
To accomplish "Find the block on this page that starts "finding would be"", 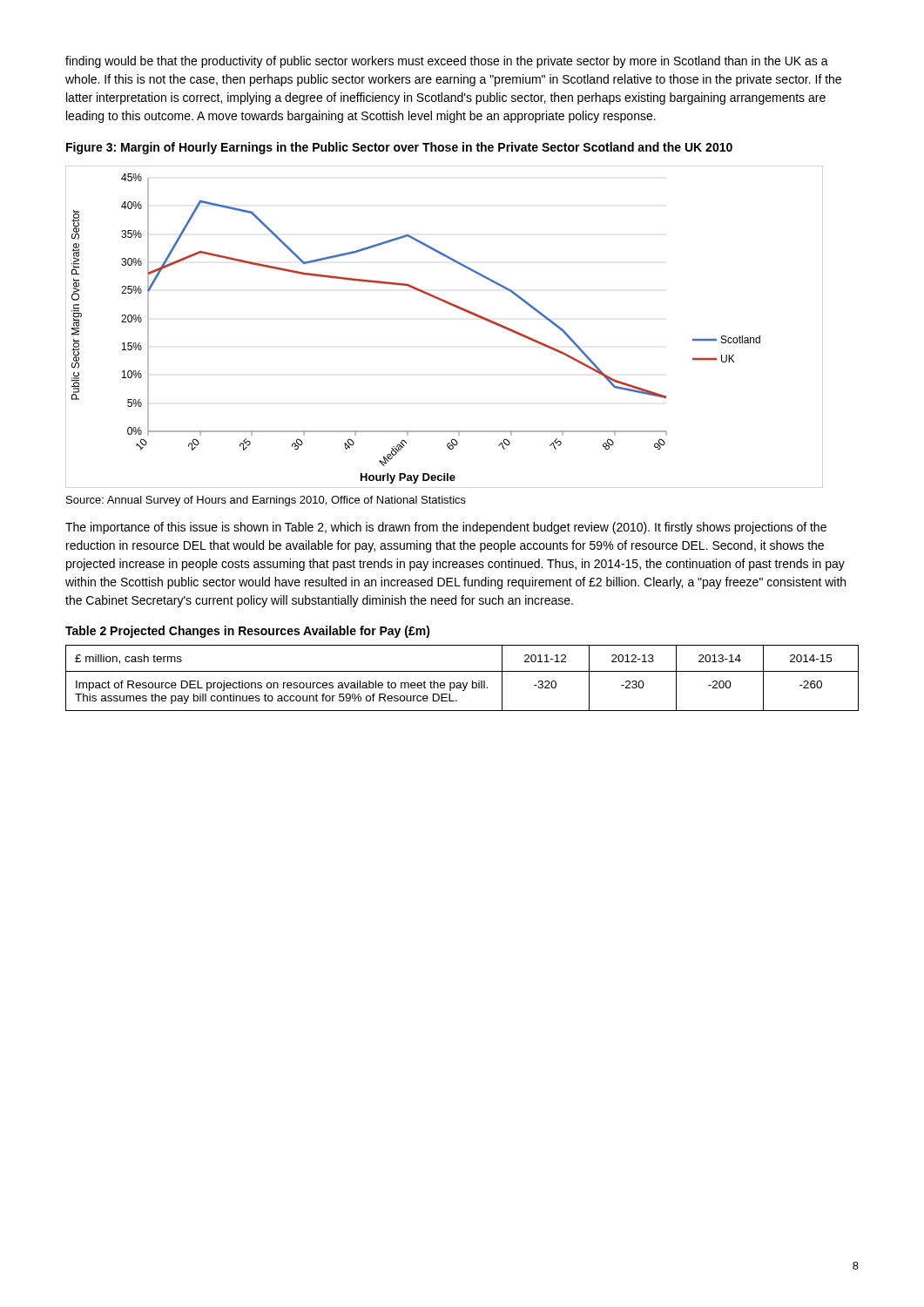I will pos(454,88).
